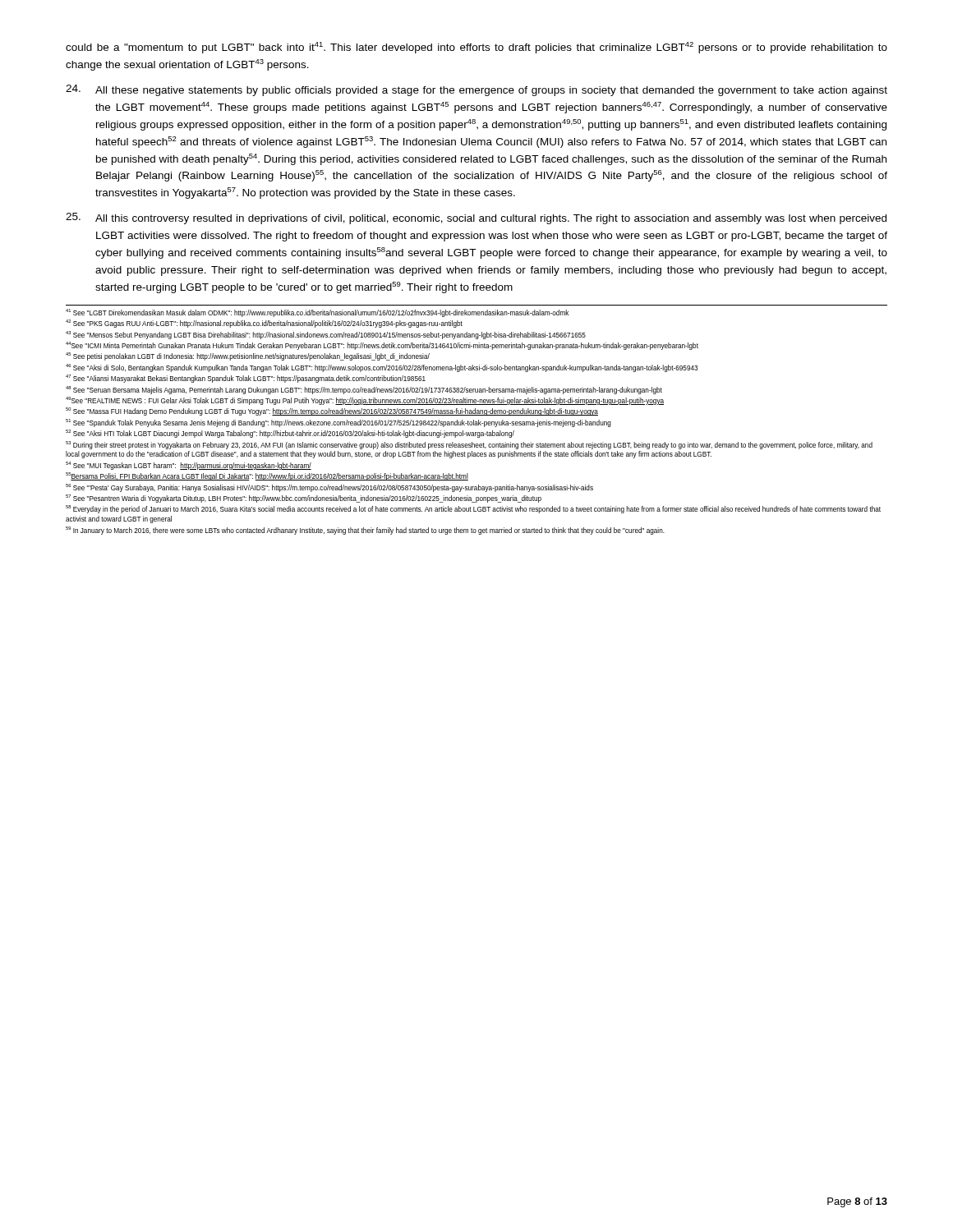Click on the block starting "59 In January"
Viewport: 953px width, 1232px height.
365,530
